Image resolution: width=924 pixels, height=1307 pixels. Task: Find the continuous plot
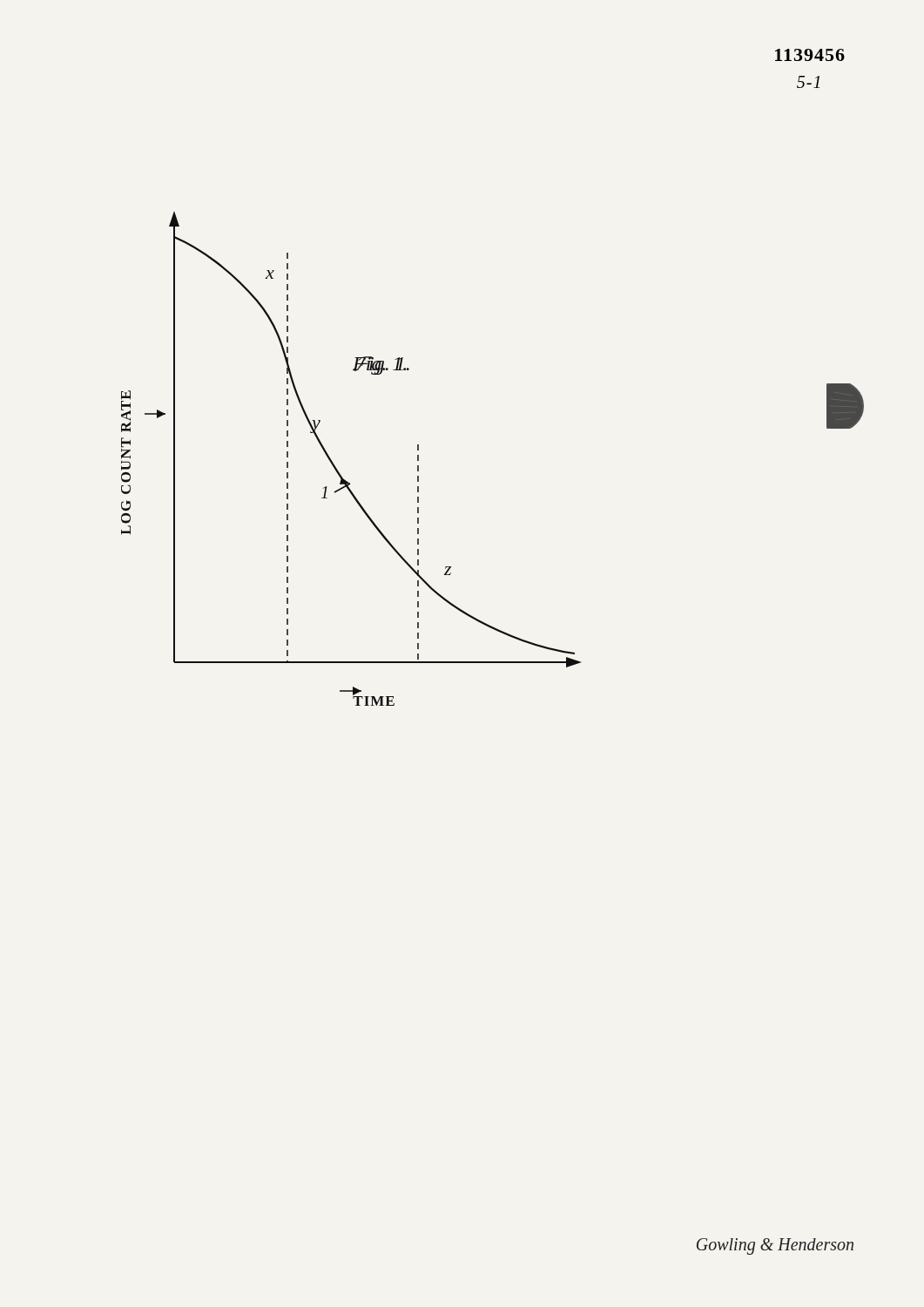coord(357,471)
